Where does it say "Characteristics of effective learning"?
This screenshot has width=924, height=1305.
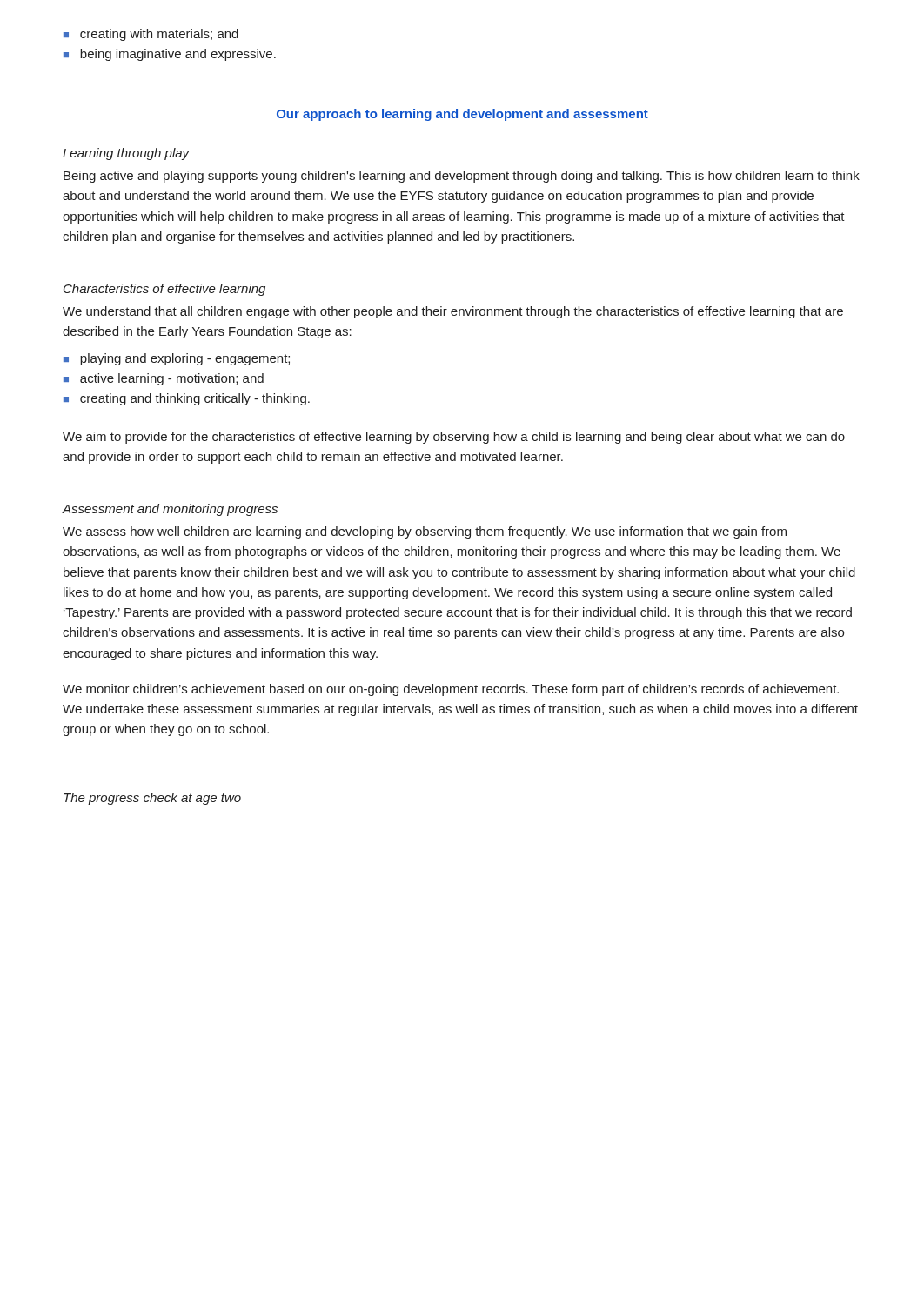(x=164, y=288)
